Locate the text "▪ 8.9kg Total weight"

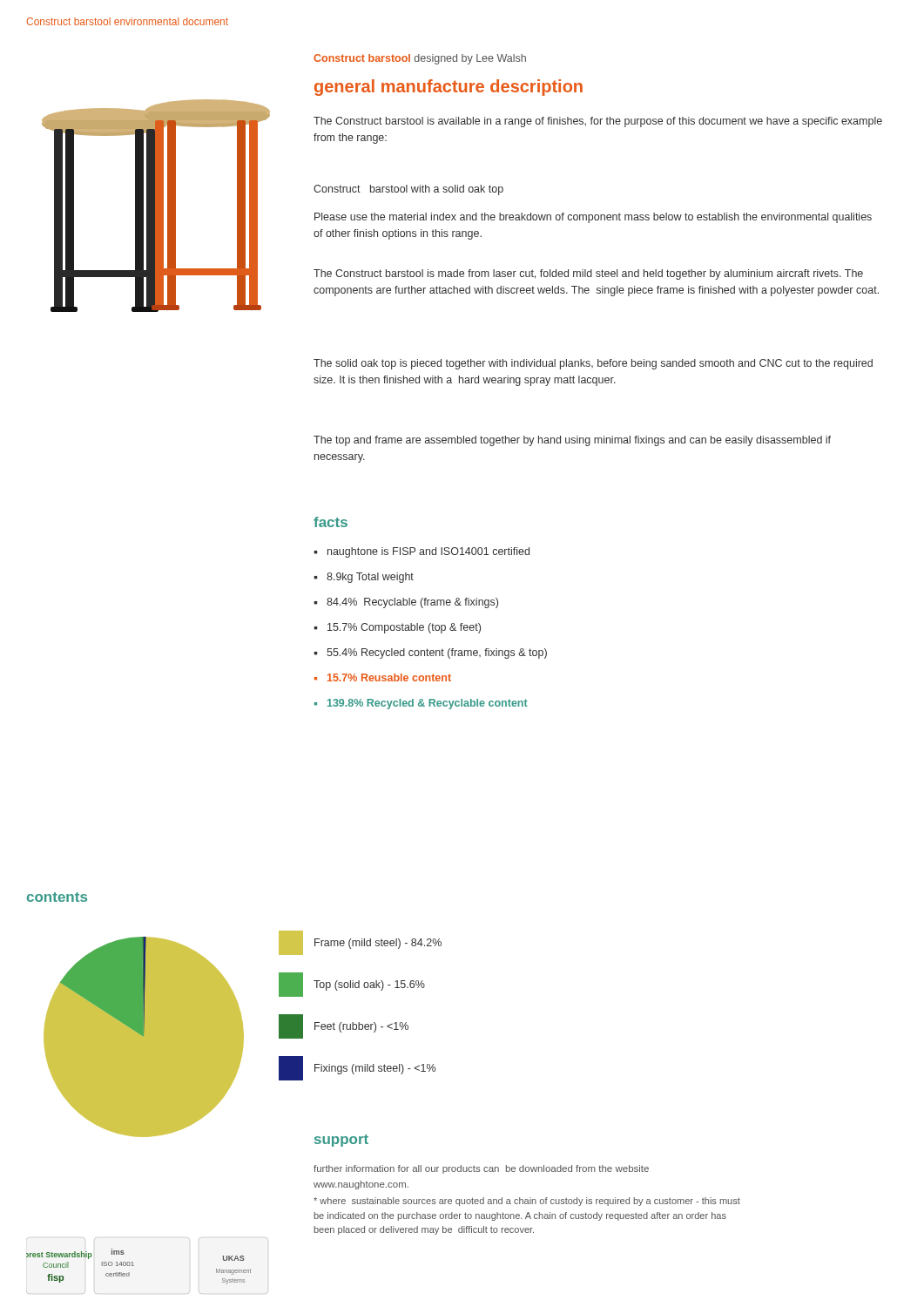[x=364, y=578]
